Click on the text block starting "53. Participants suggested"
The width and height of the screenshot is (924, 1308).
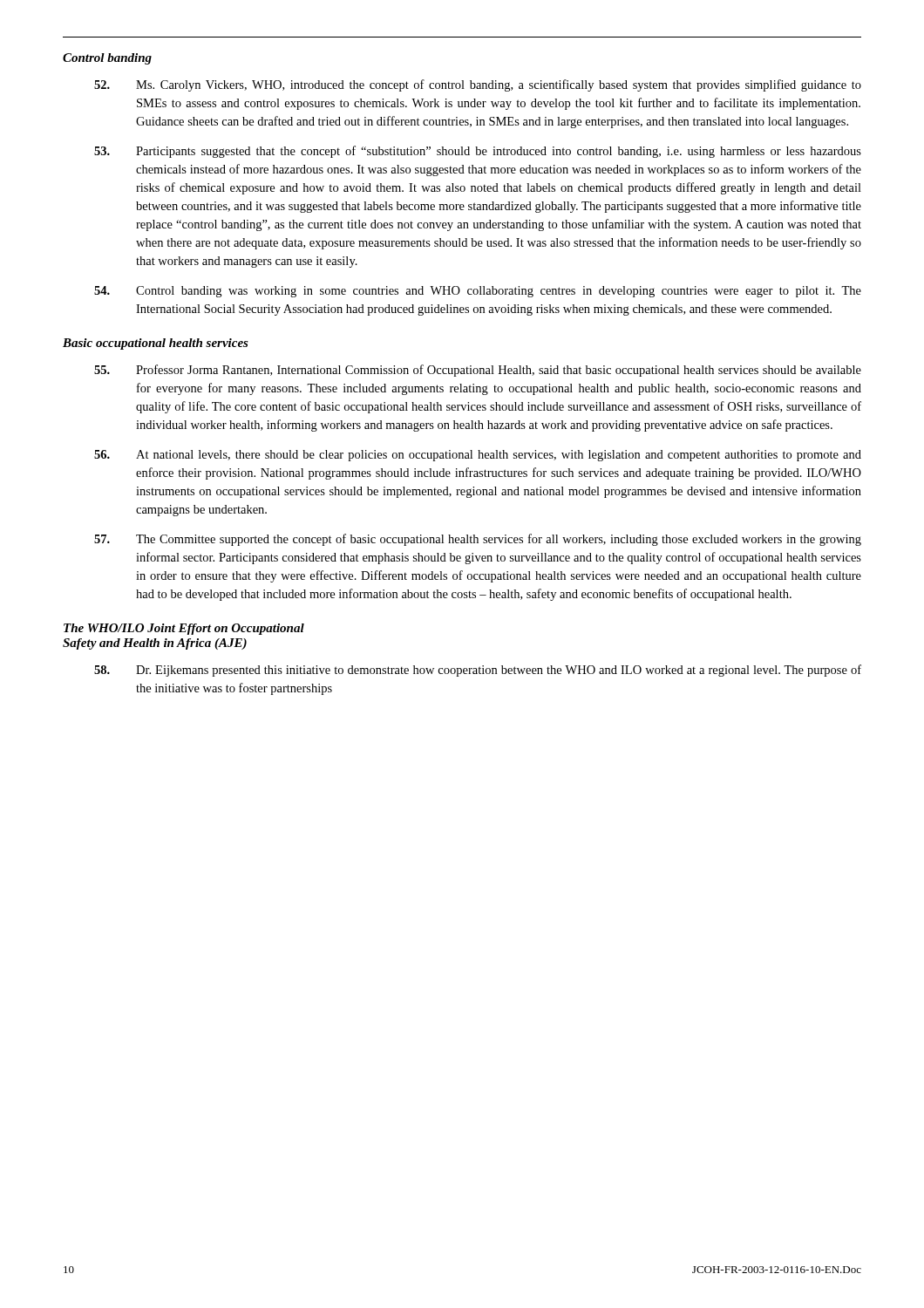point(478,206)
